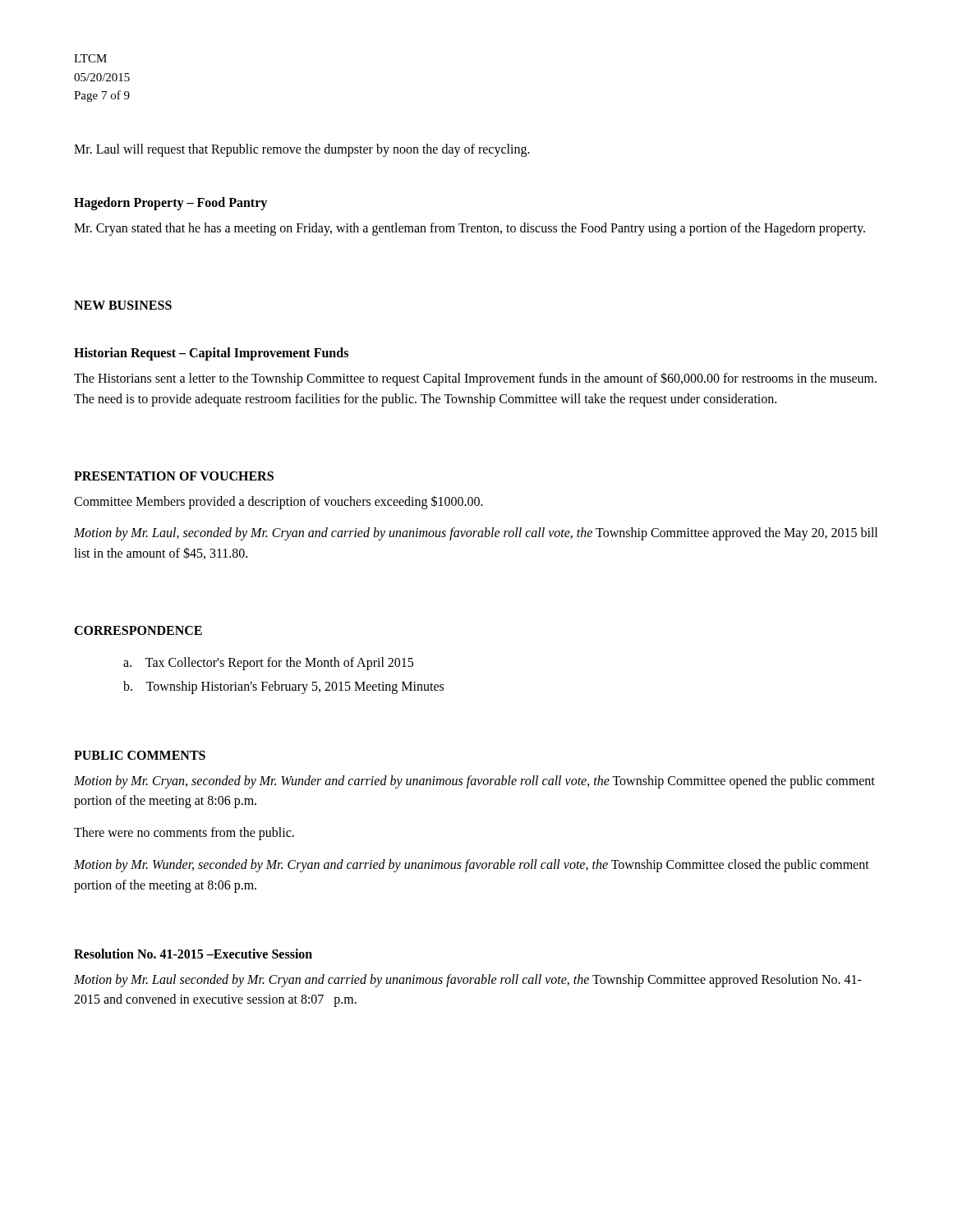Click the passage that begins "There were no comments"
This screenshot has width=953, height=1232.
184,833
